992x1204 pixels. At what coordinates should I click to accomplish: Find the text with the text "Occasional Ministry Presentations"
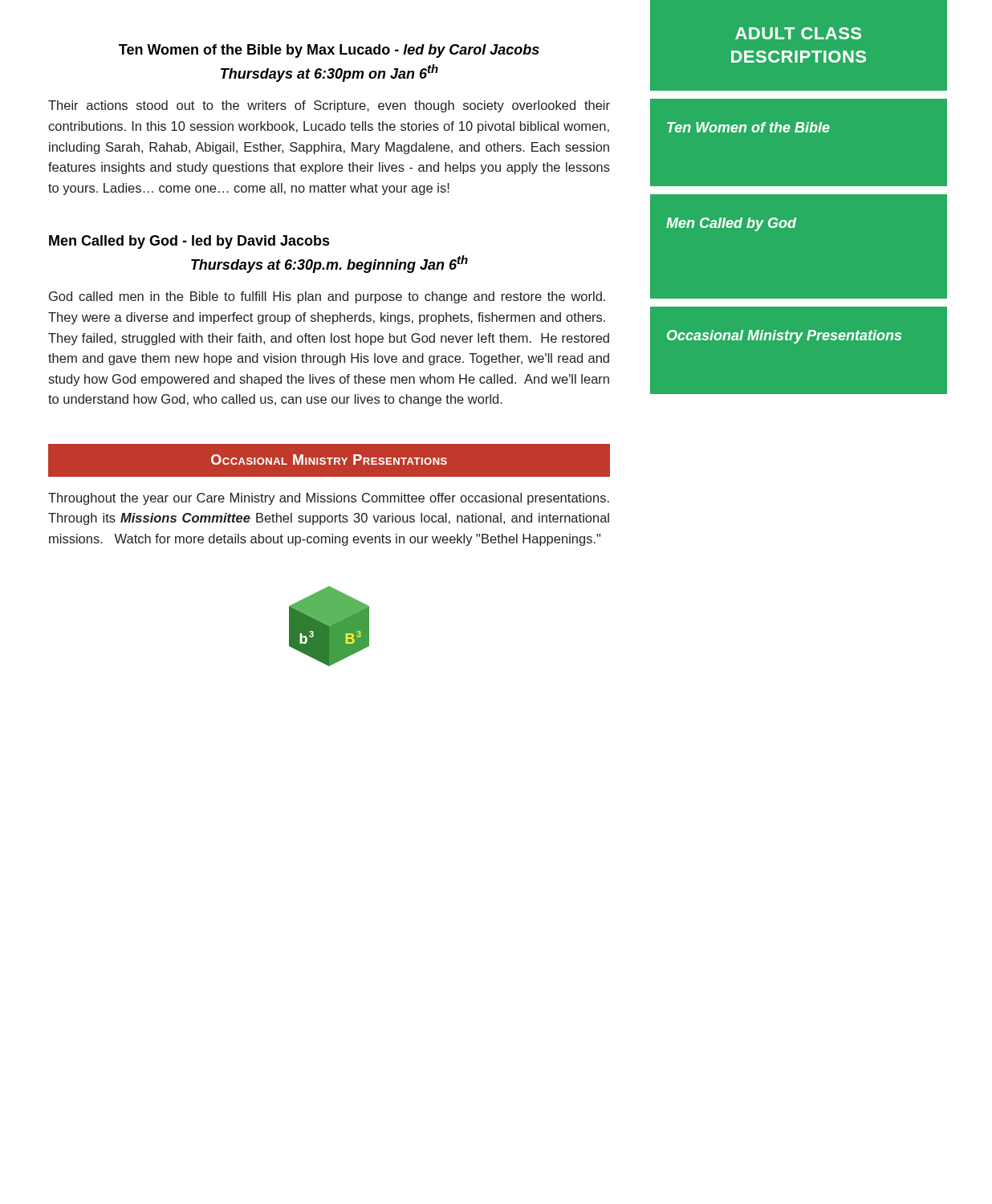click(784, 335)
